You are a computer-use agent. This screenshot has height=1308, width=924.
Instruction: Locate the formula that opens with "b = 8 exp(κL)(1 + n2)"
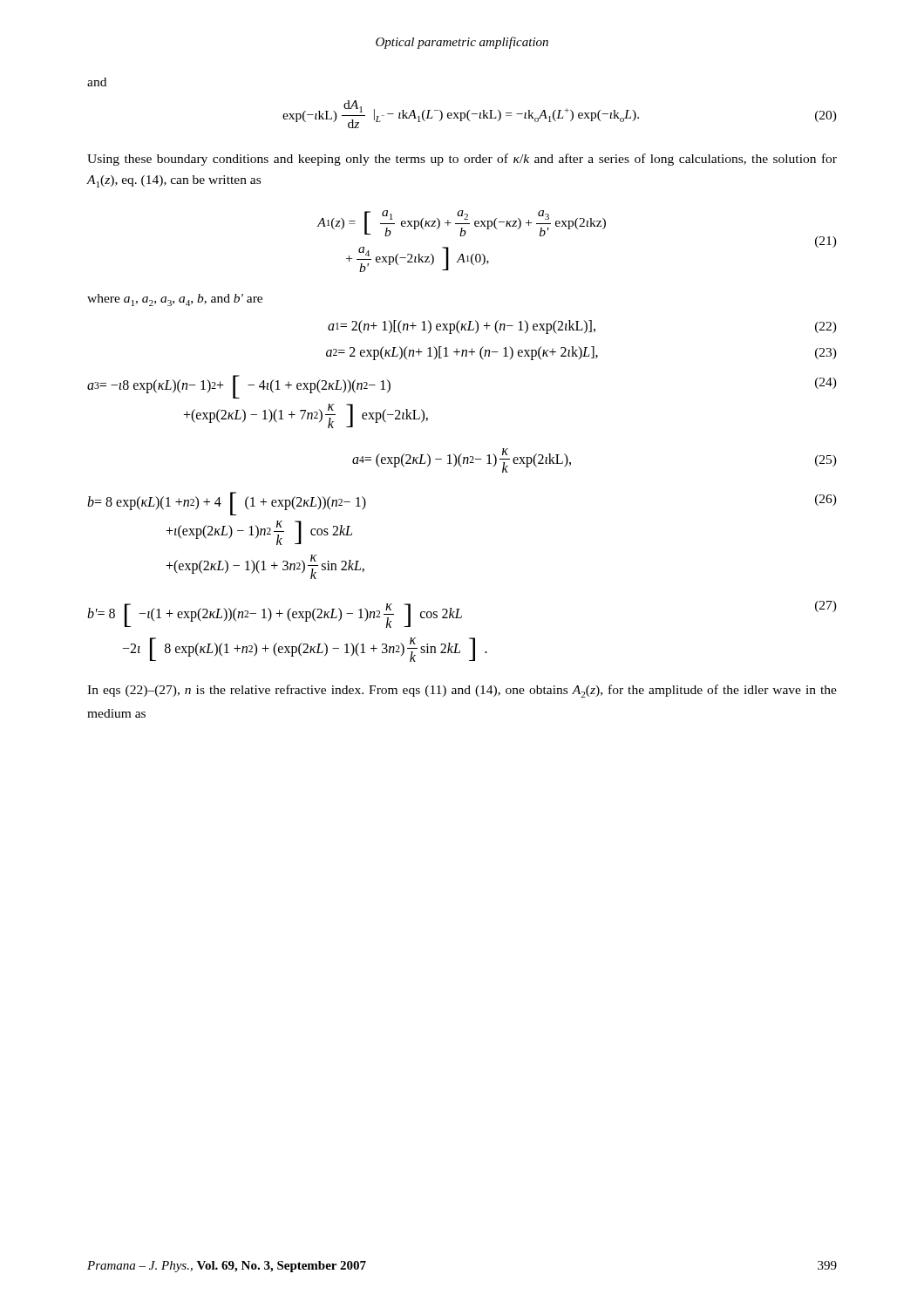coord(232,504)
